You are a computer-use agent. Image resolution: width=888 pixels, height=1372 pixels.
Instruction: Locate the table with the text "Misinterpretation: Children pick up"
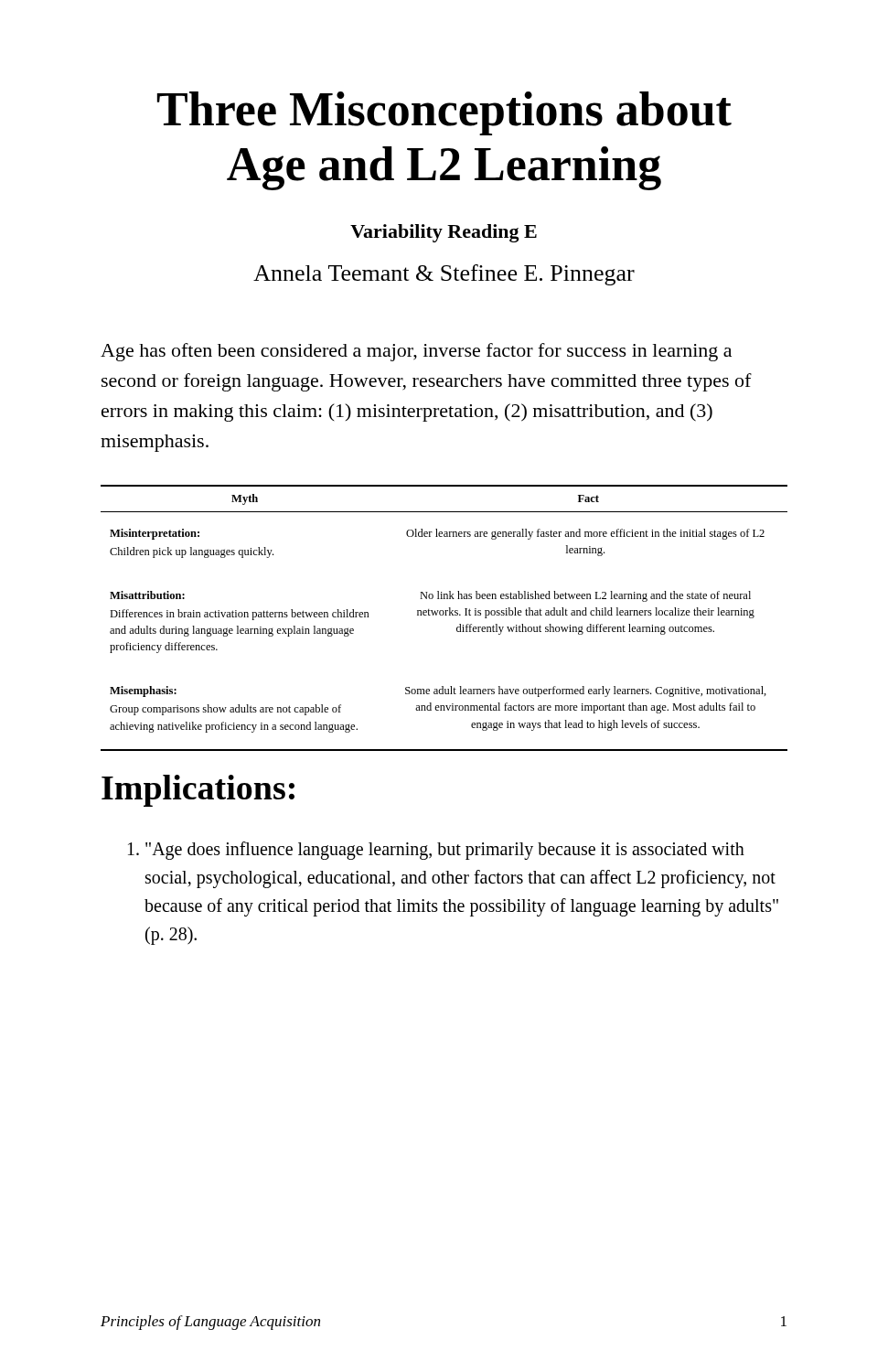point(444,618)
